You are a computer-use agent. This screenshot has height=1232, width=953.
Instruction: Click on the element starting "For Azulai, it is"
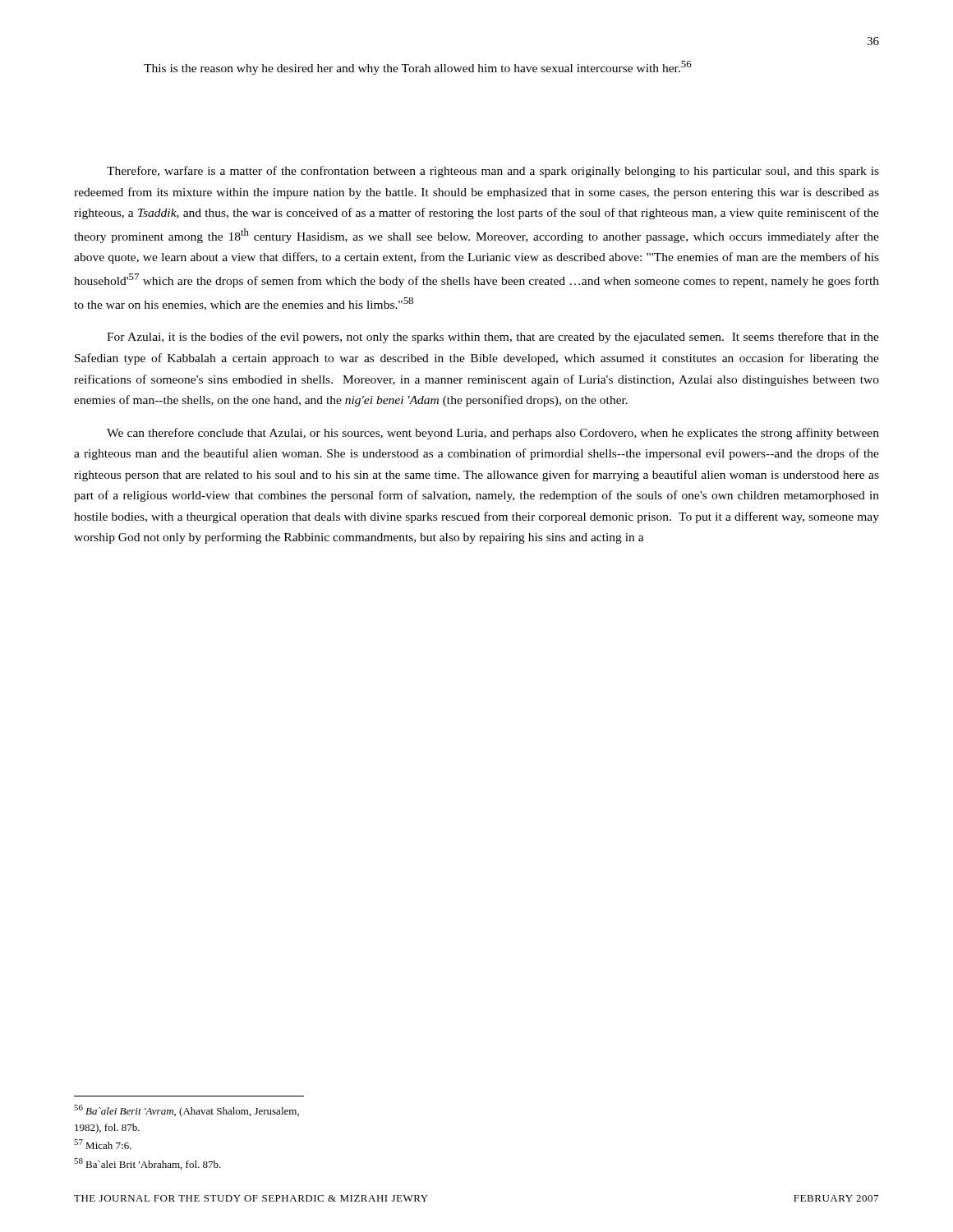pyautogui.click(x=476, y=368)
